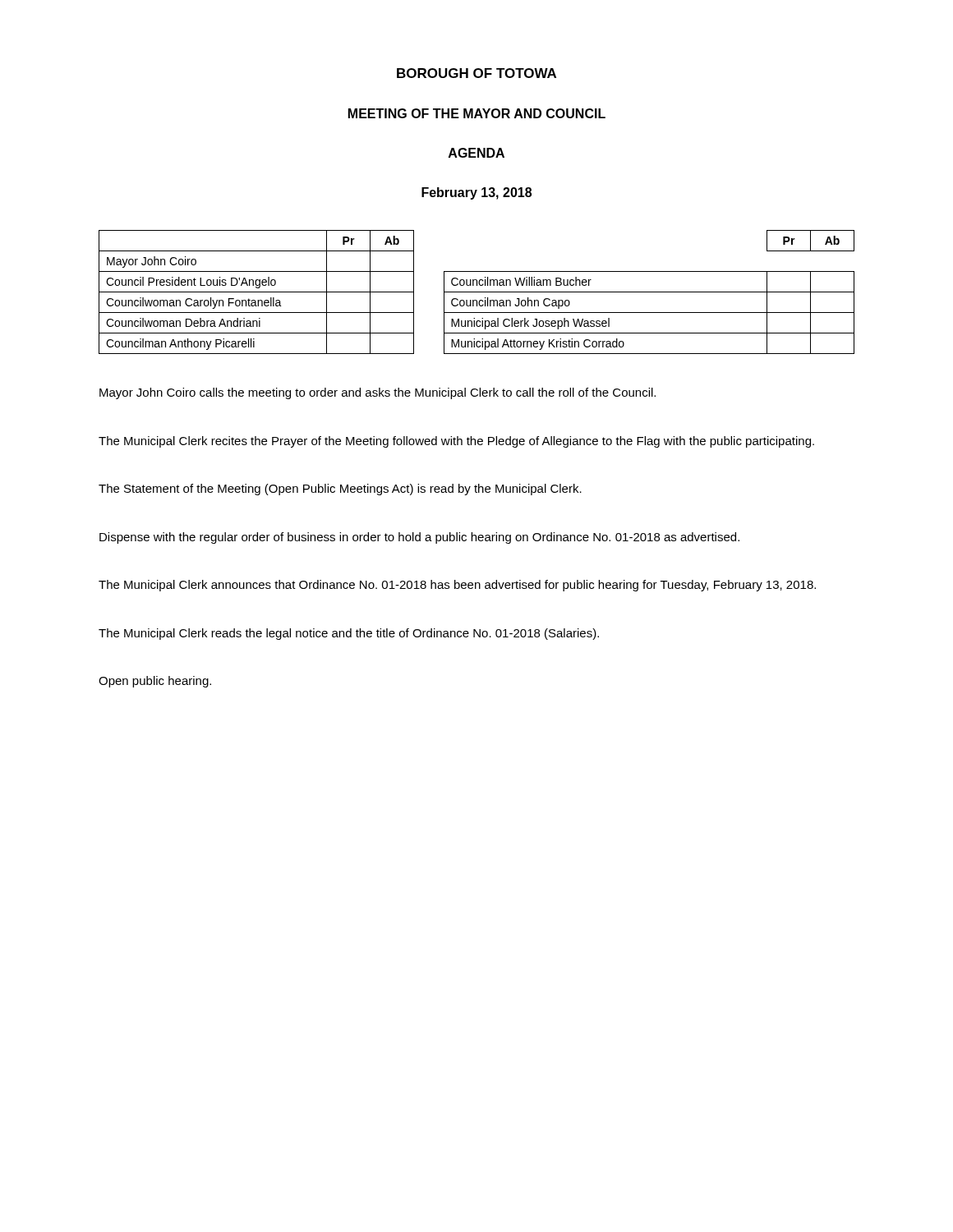This screenshot has height=1232, width=953.
Task: Locate the table
Action: pyautogui.click(x=476, y=292)
